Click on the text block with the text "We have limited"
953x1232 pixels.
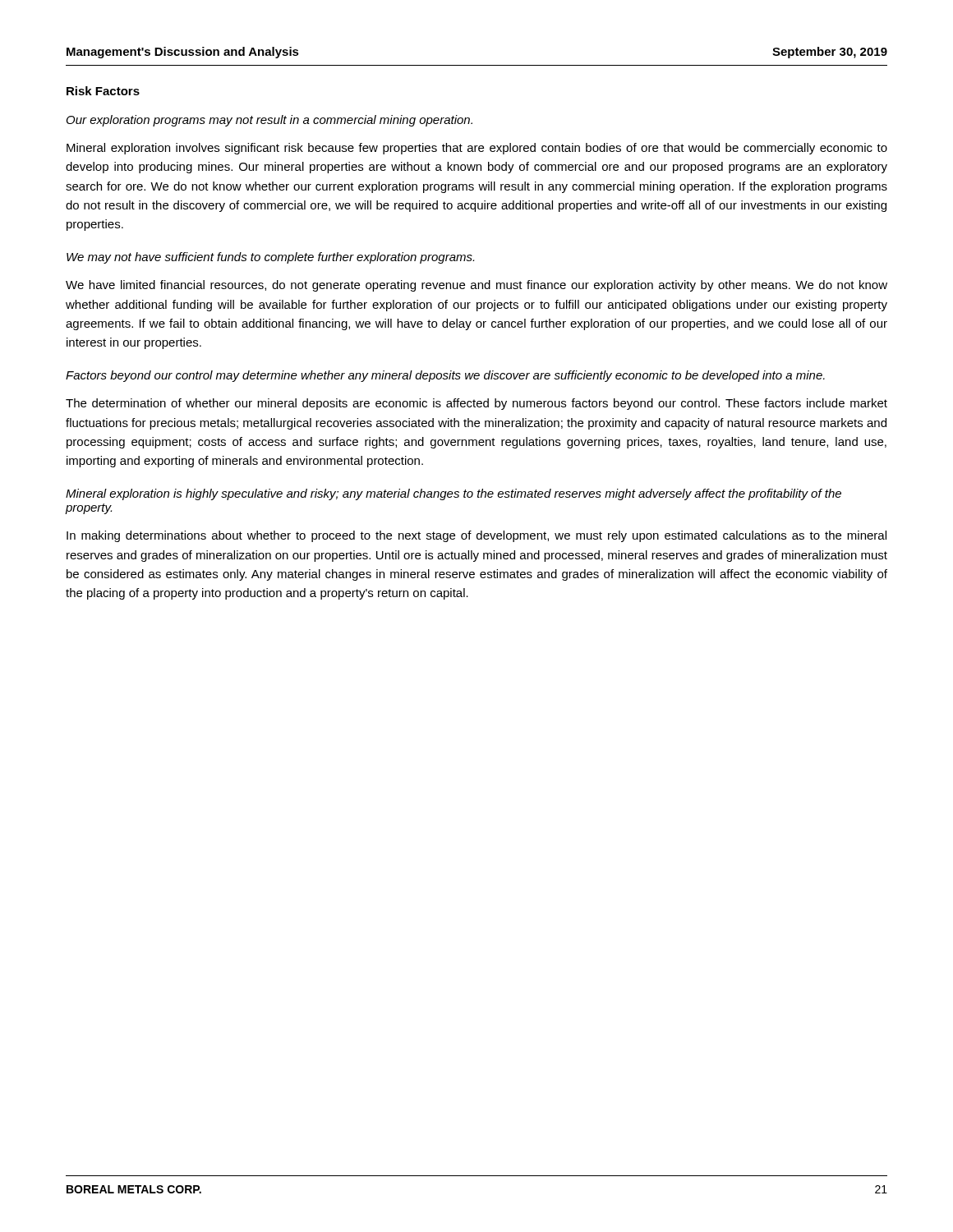pyautogui.click(x=476, y=313)
